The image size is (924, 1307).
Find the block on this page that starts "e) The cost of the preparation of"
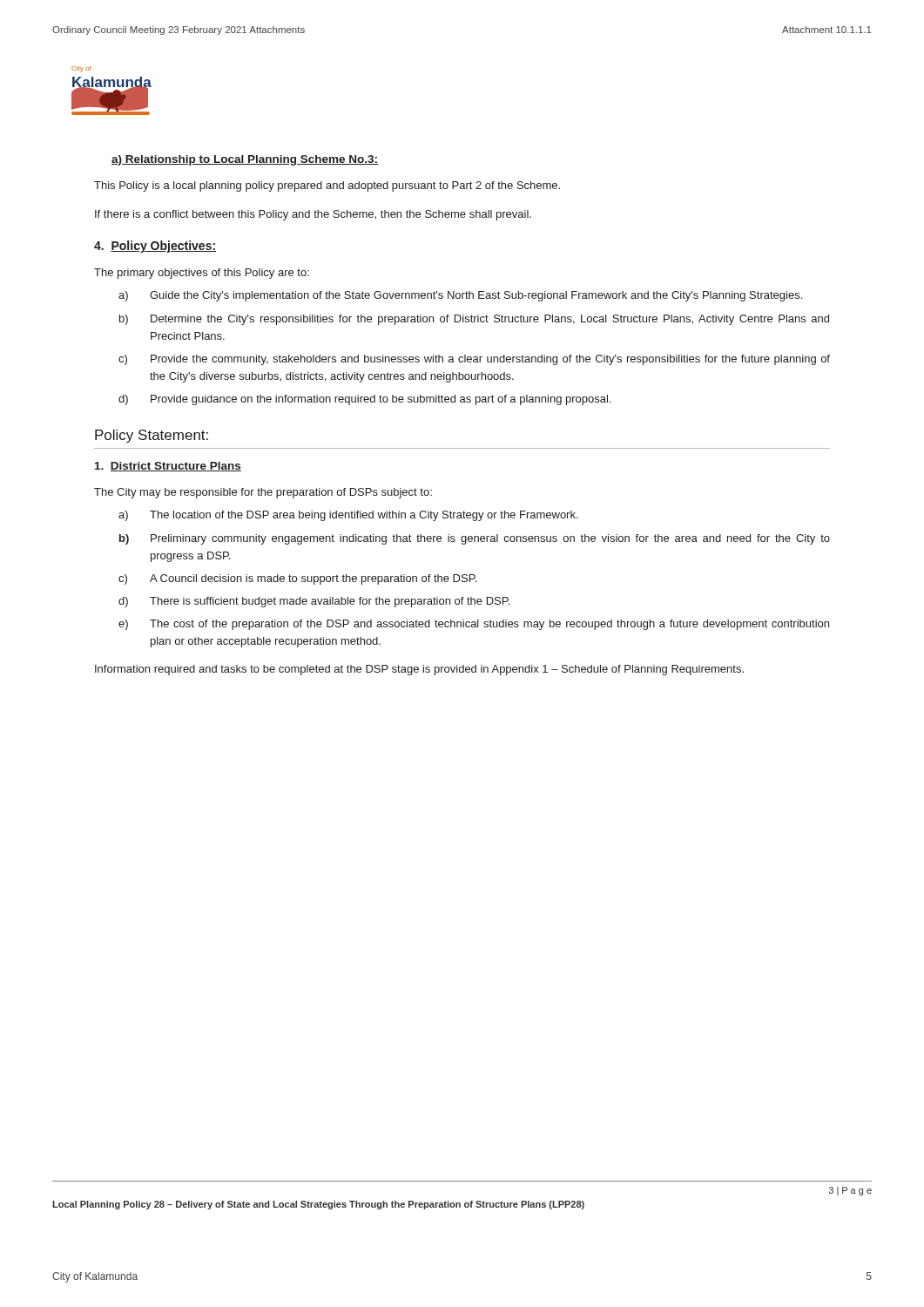[474, 633]
